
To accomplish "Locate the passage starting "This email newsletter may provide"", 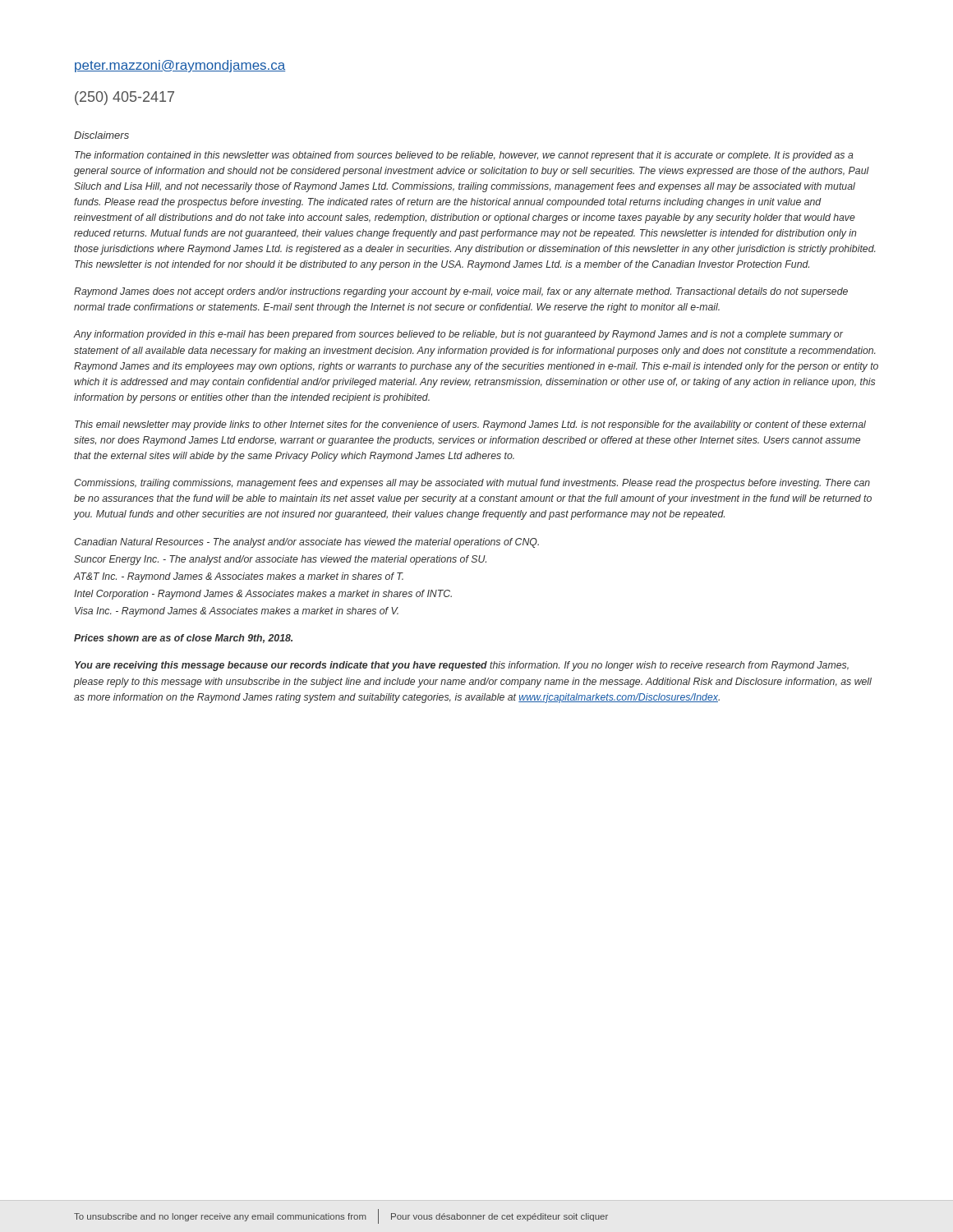I will point(470,440).
